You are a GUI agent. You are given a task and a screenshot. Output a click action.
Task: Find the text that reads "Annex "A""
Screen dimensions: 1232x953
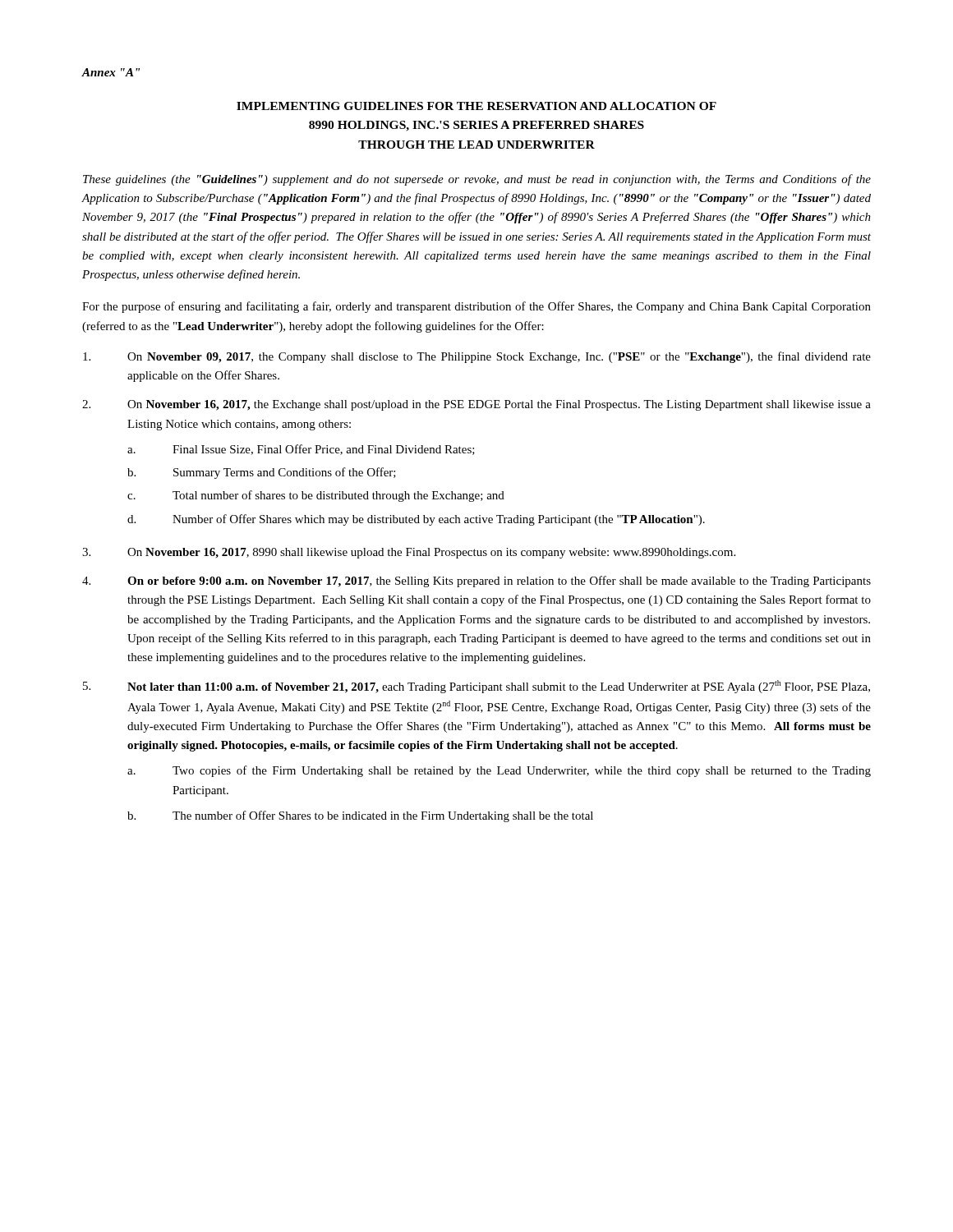111,72
